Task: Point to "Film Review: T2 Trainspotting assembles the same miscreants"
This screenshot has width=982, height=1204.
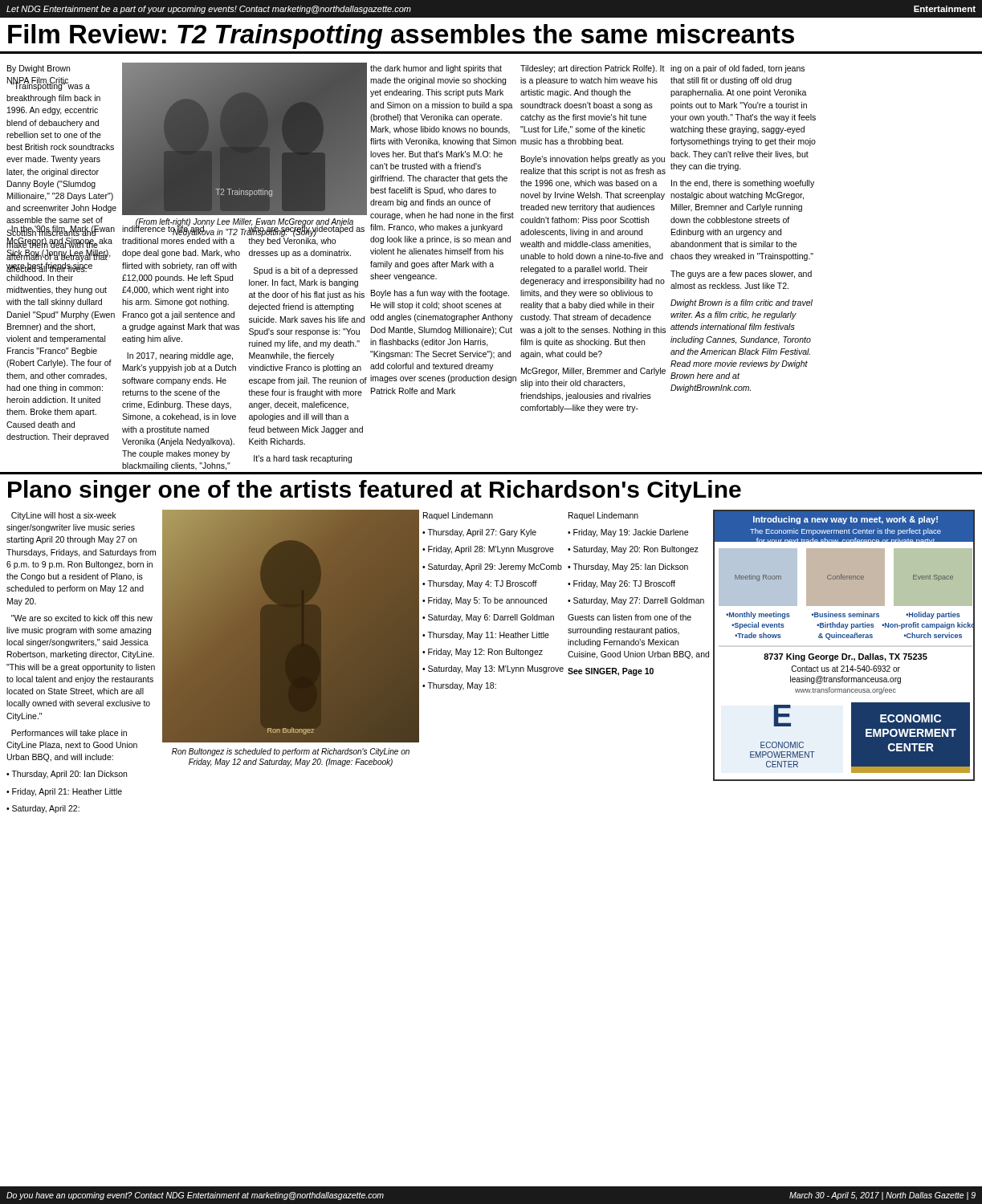Action: point(401,34)
